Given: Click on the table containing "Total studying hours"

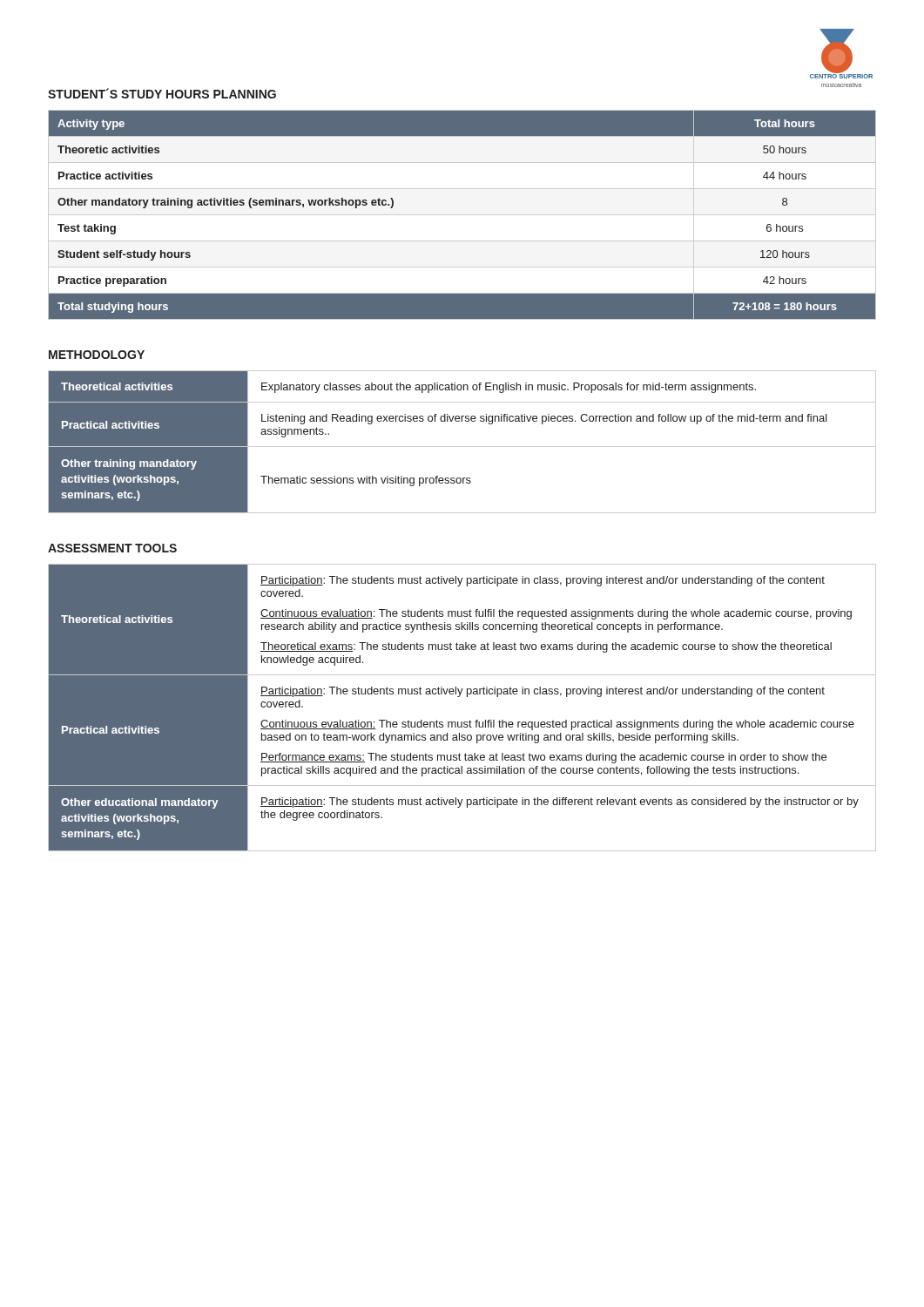Looking at the screenshot, I should click(462, 215).
